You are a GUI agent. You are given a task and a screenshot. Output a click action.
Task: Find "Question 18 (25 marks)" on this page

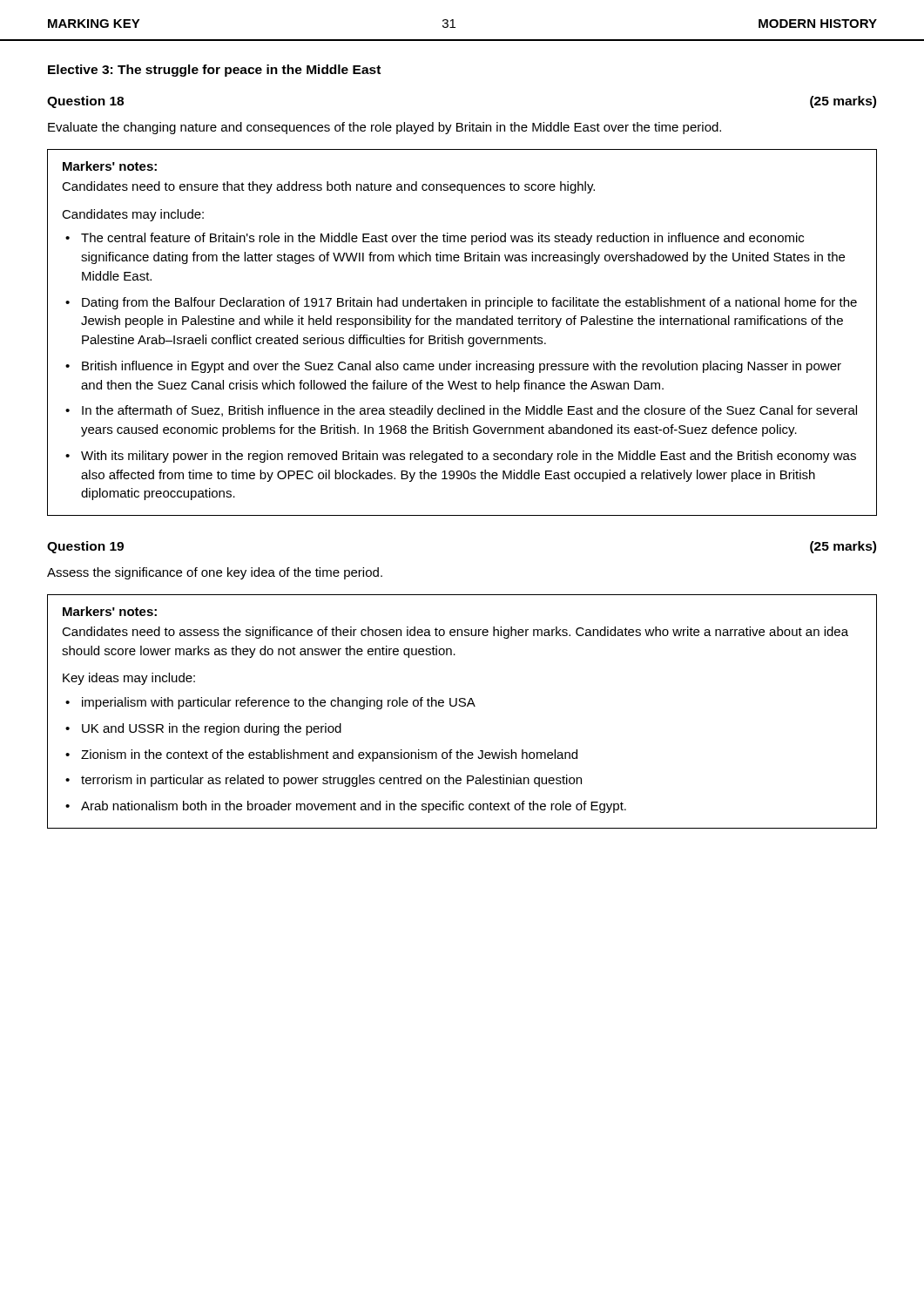tap(88, 102)
